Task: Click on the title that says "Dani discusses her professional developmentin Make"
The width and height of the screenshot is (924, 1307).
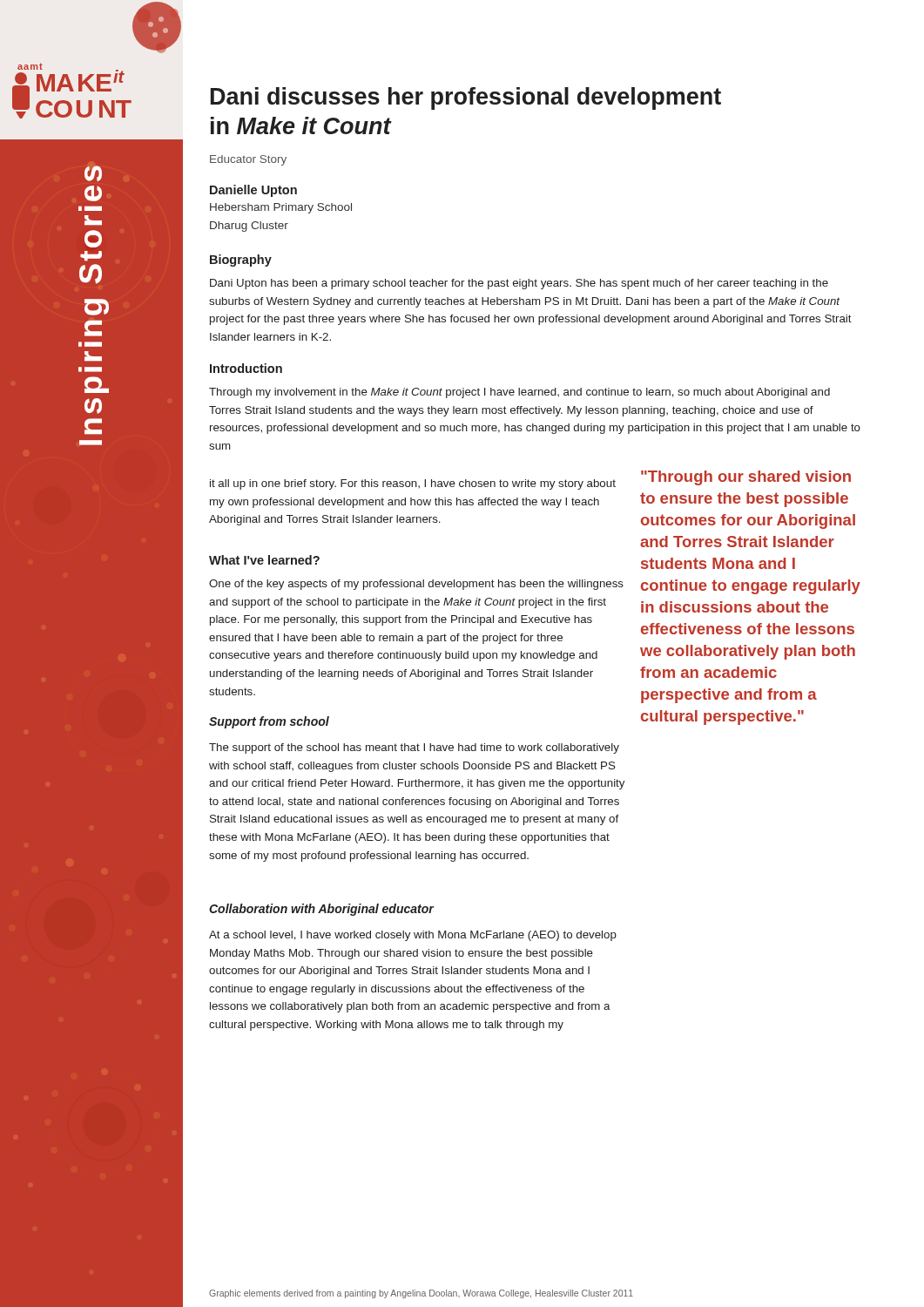Action: click(x=540, y=112)
